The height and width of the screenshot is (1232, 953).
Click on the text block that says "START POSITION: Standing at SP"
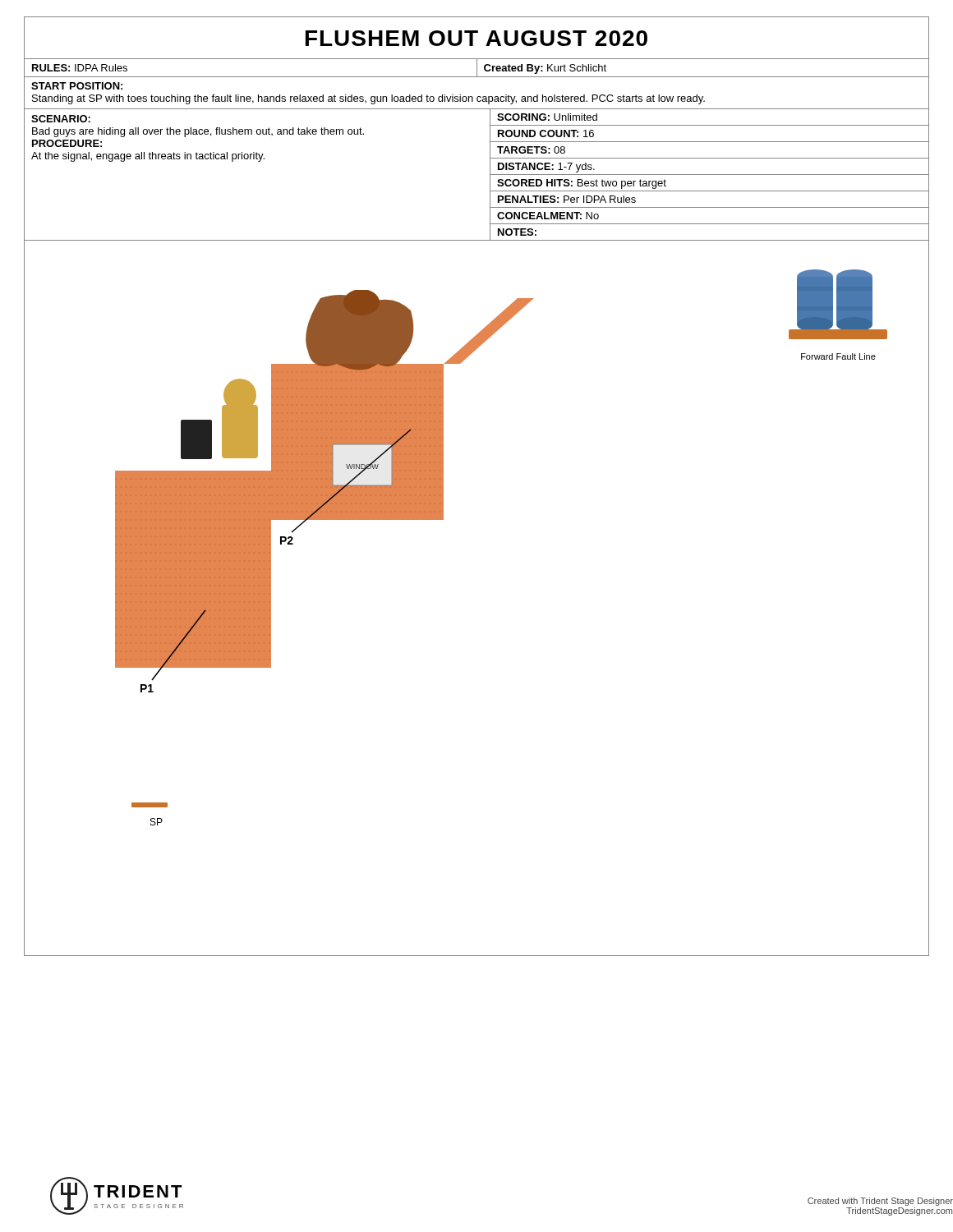pyautogui.click(x=368, y=92)
